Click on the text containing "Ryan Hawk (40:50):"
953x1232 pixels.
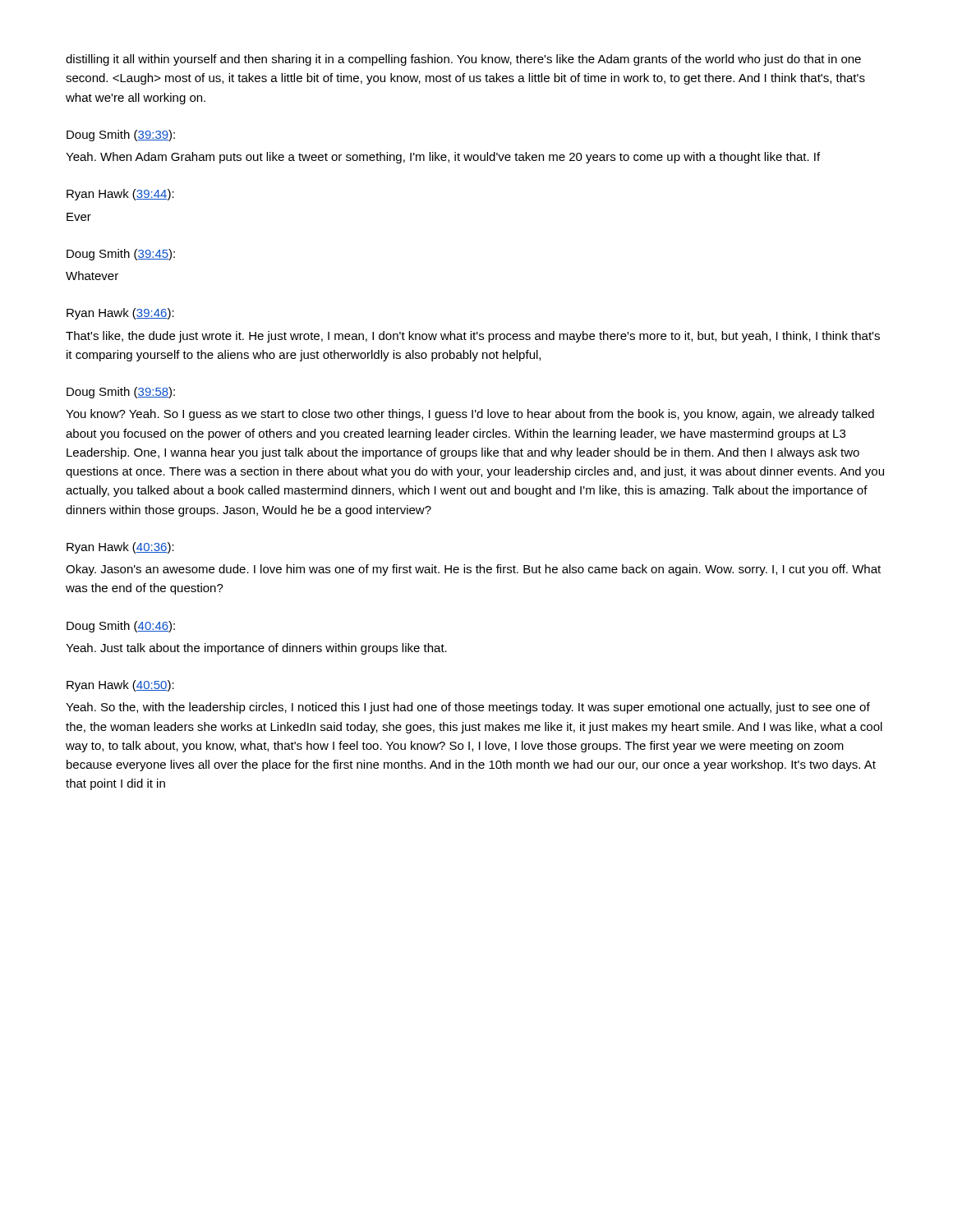(120, 685)
